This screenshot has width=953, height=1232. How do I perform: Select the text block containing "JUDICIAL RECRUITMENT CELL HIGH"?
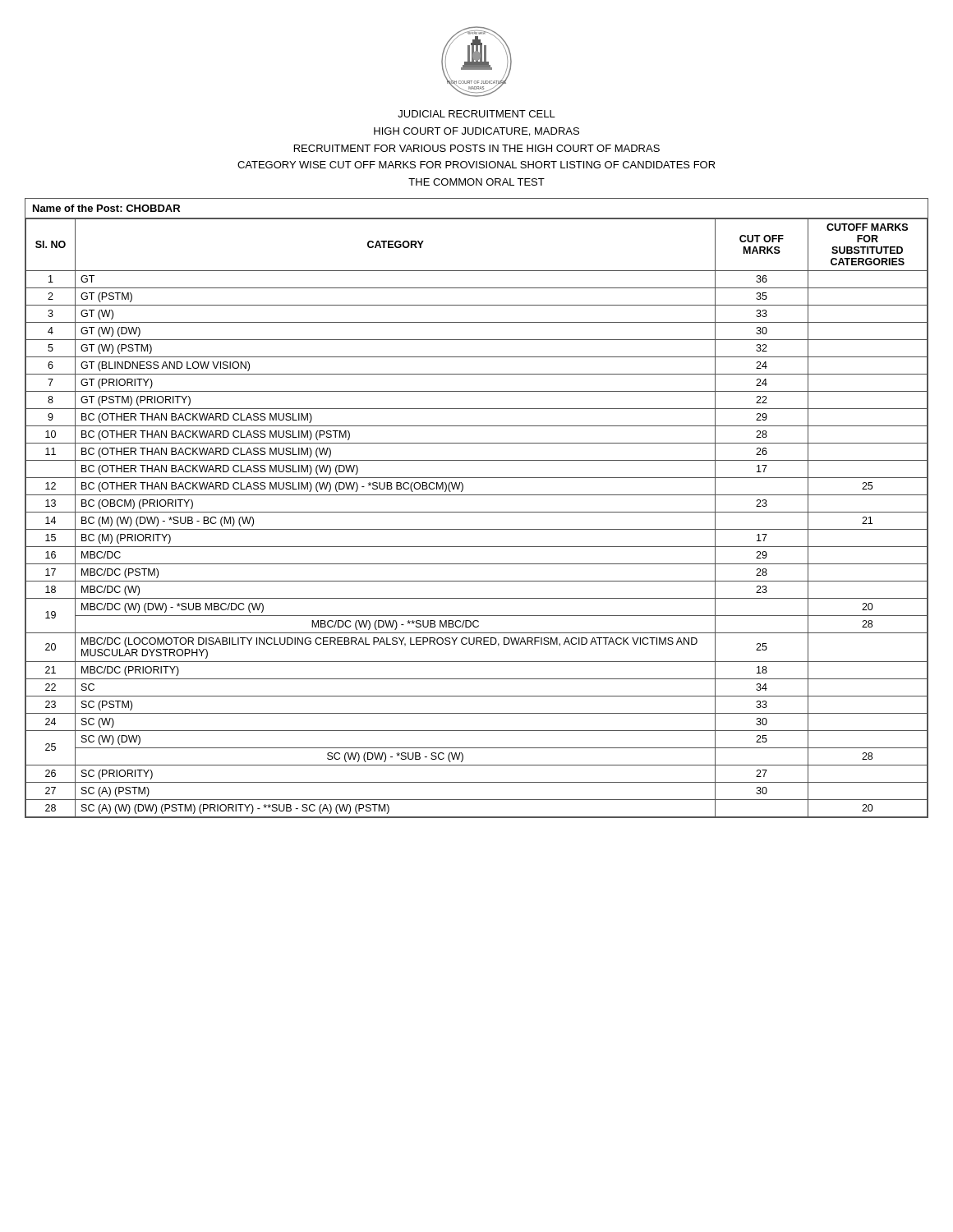tap(476, 148)
